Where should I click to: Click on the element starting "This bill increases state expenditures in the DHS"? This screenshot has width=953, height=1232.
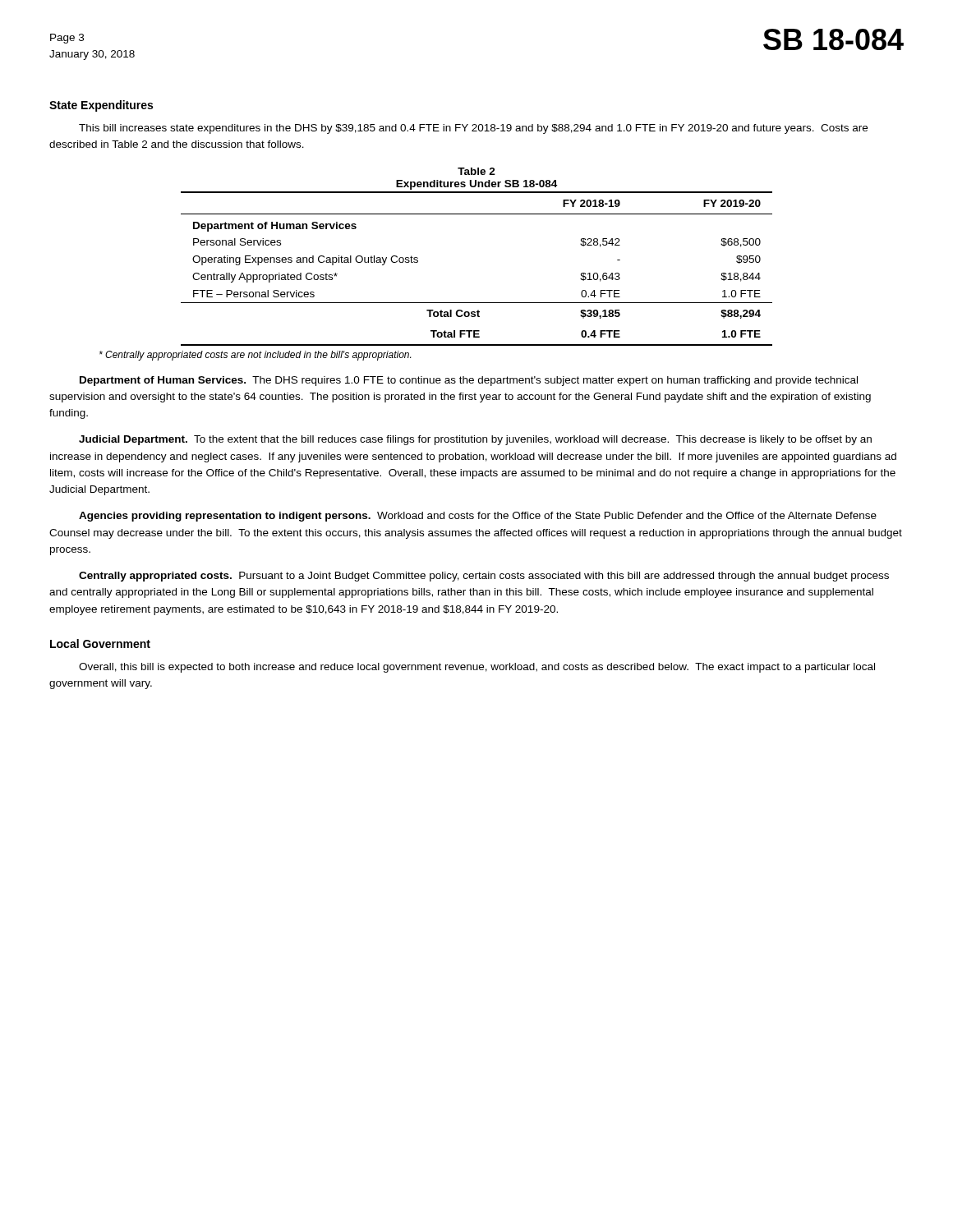(x=459, y=136)
